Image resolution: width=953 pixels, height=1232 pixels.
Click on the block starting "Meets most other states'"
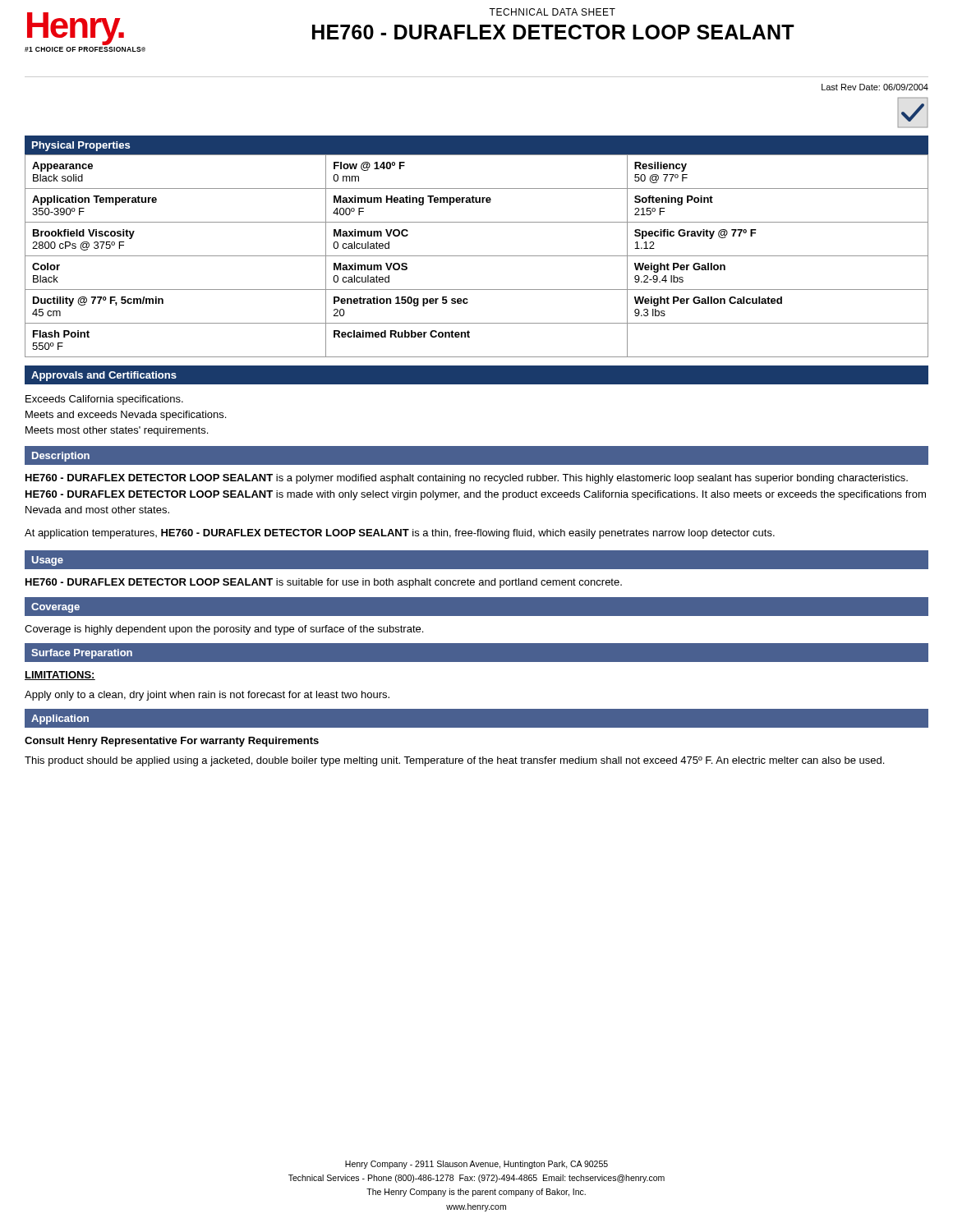pyautogui.click(x=117, y=430)
